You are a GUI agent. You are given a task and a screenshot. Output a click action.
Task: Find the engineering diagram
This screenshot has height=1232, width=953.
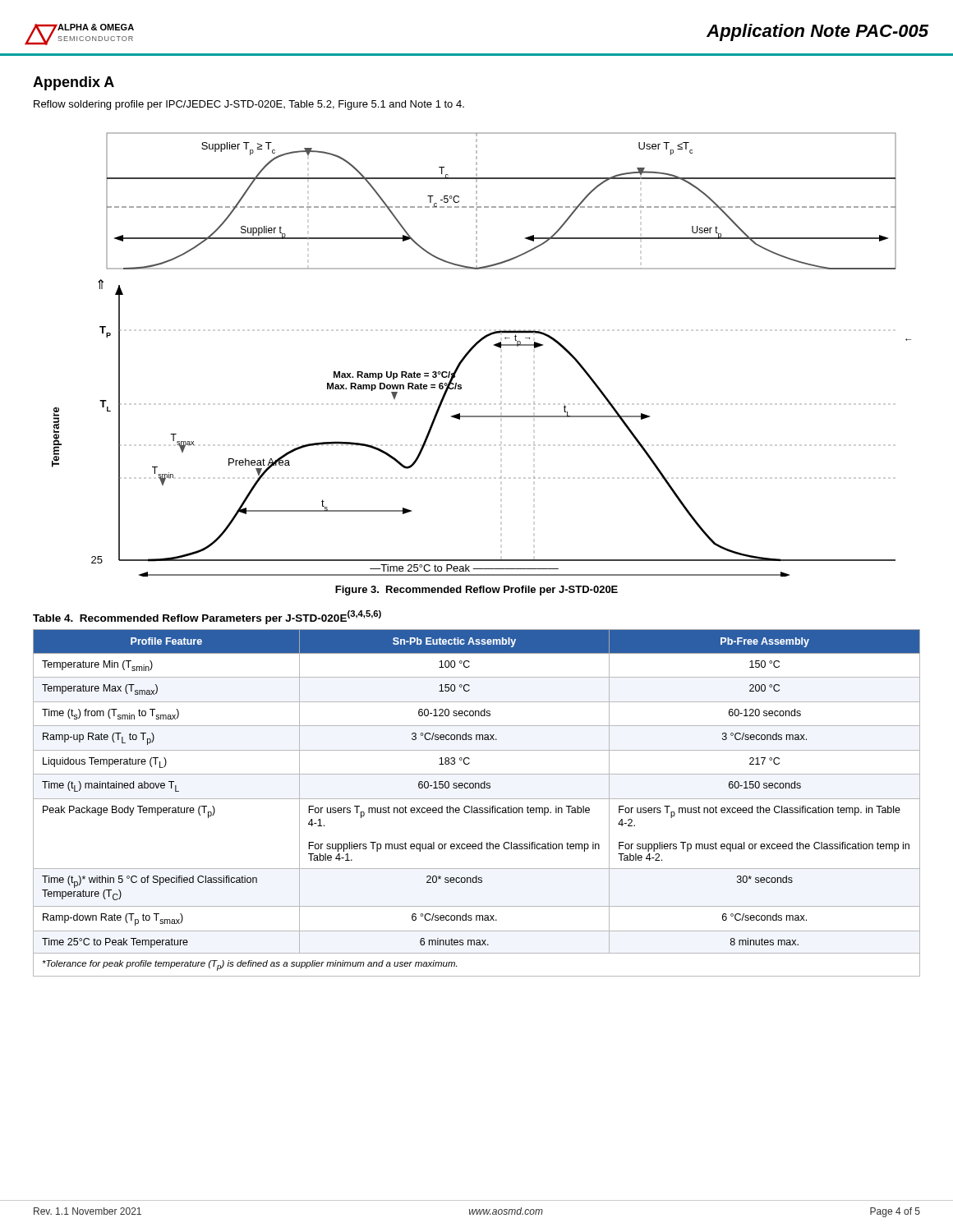coord(476,351)
